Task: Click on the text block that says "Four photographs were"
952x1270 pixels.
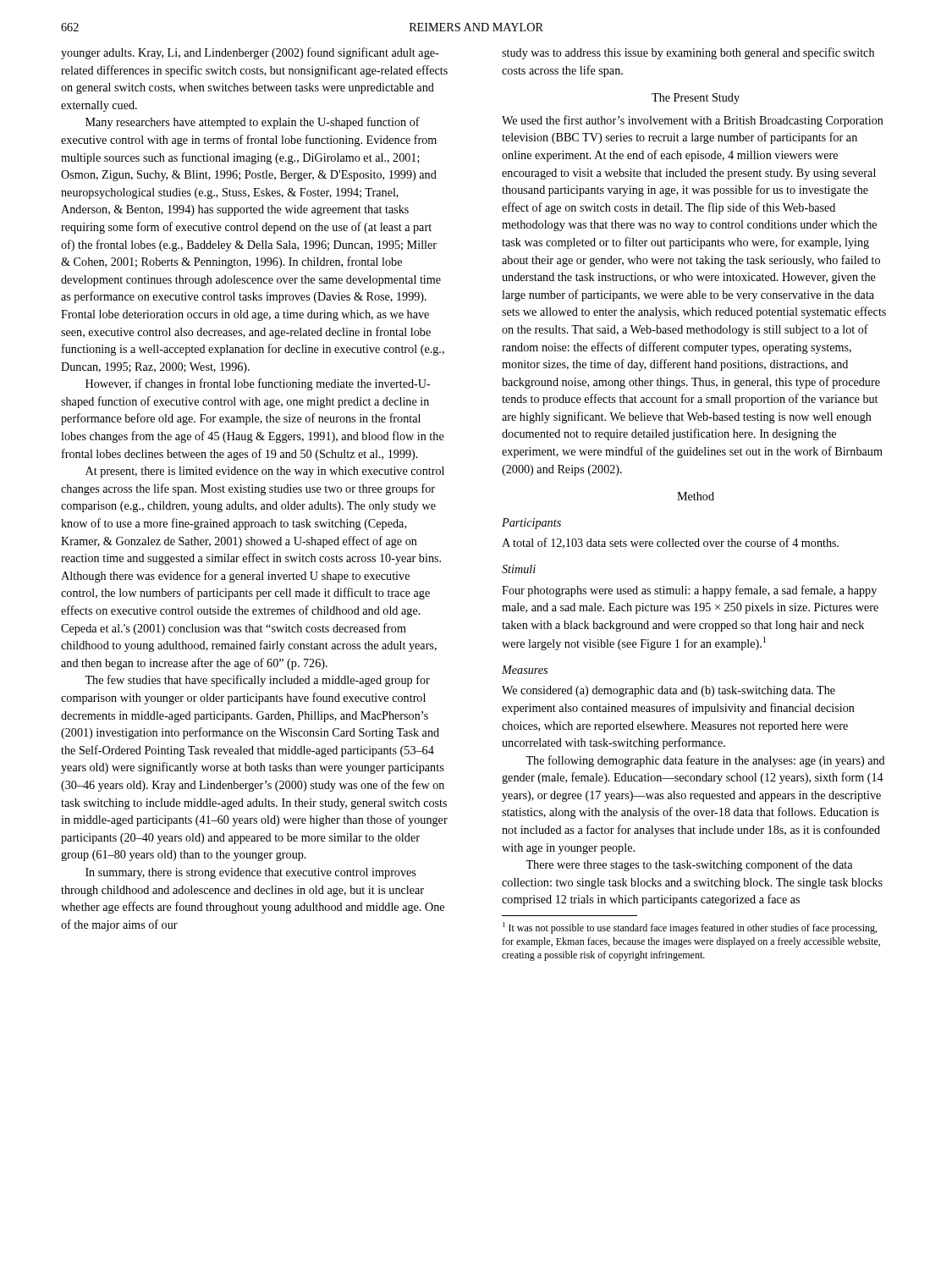Action: pyautogui.click(x=696, y=617)
